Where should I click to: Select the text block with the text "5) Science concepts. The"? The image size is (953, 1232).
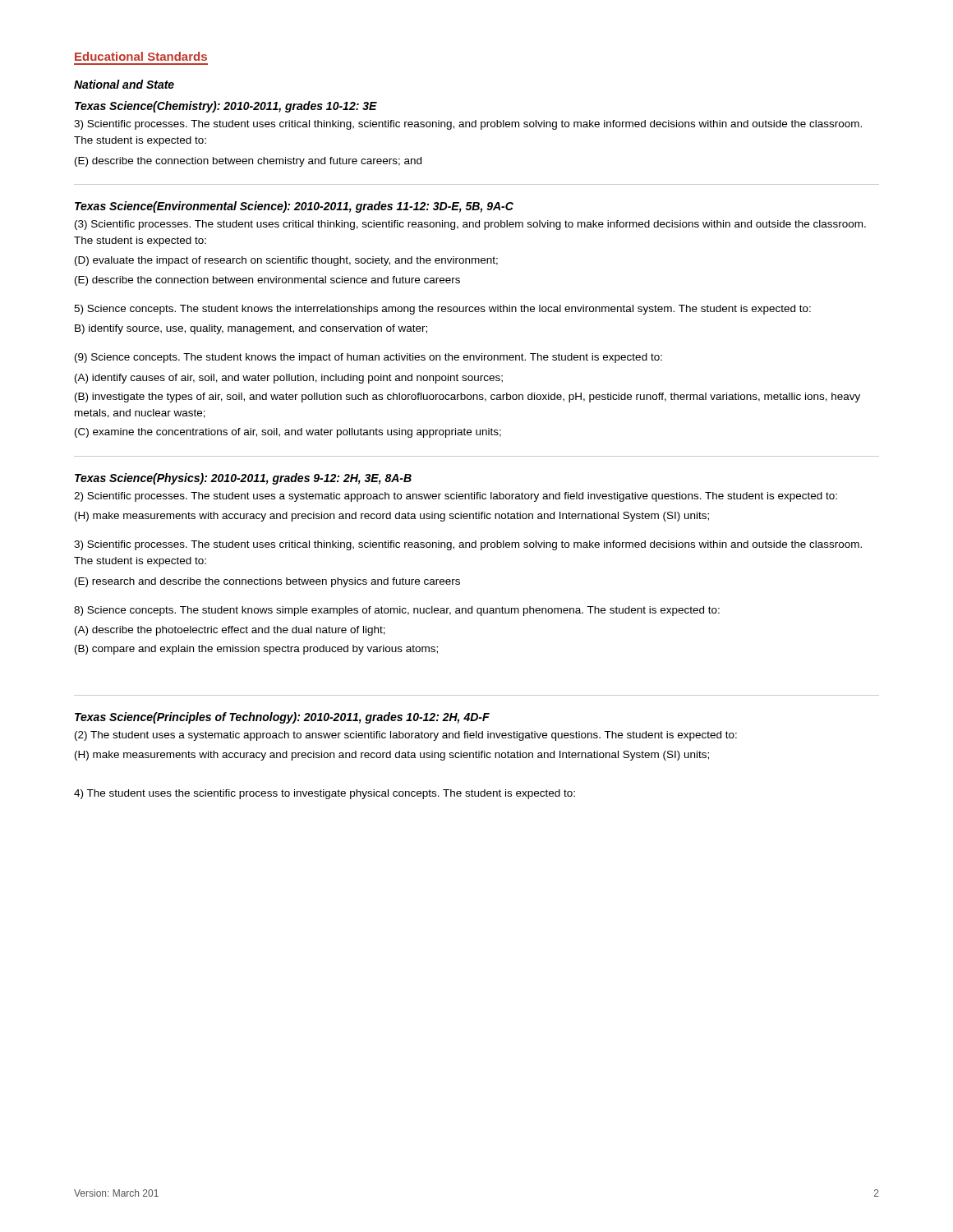tap(443, 308)
